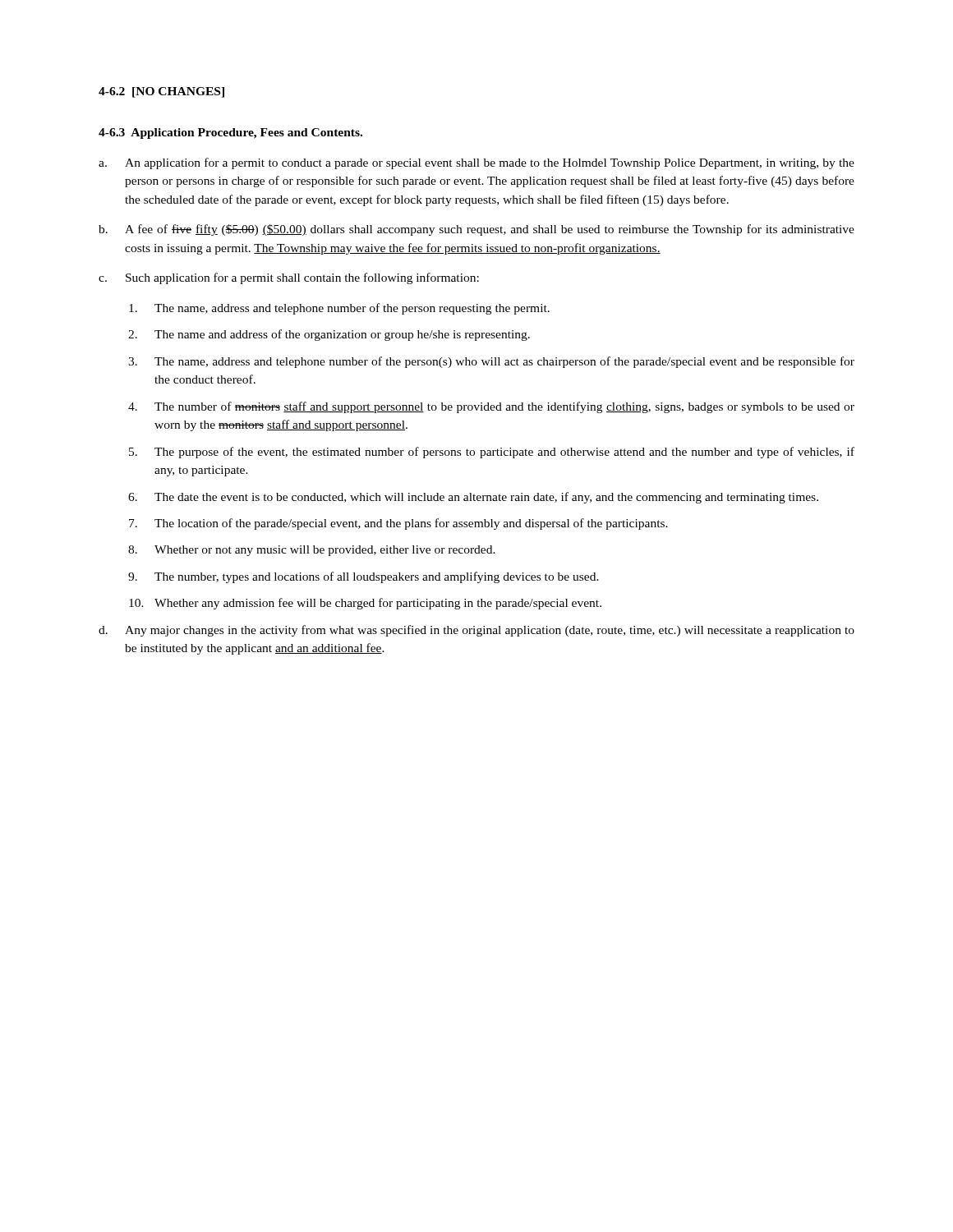Locate the text starting "5. The purpose of"
953x1232 pixels.
491,461
